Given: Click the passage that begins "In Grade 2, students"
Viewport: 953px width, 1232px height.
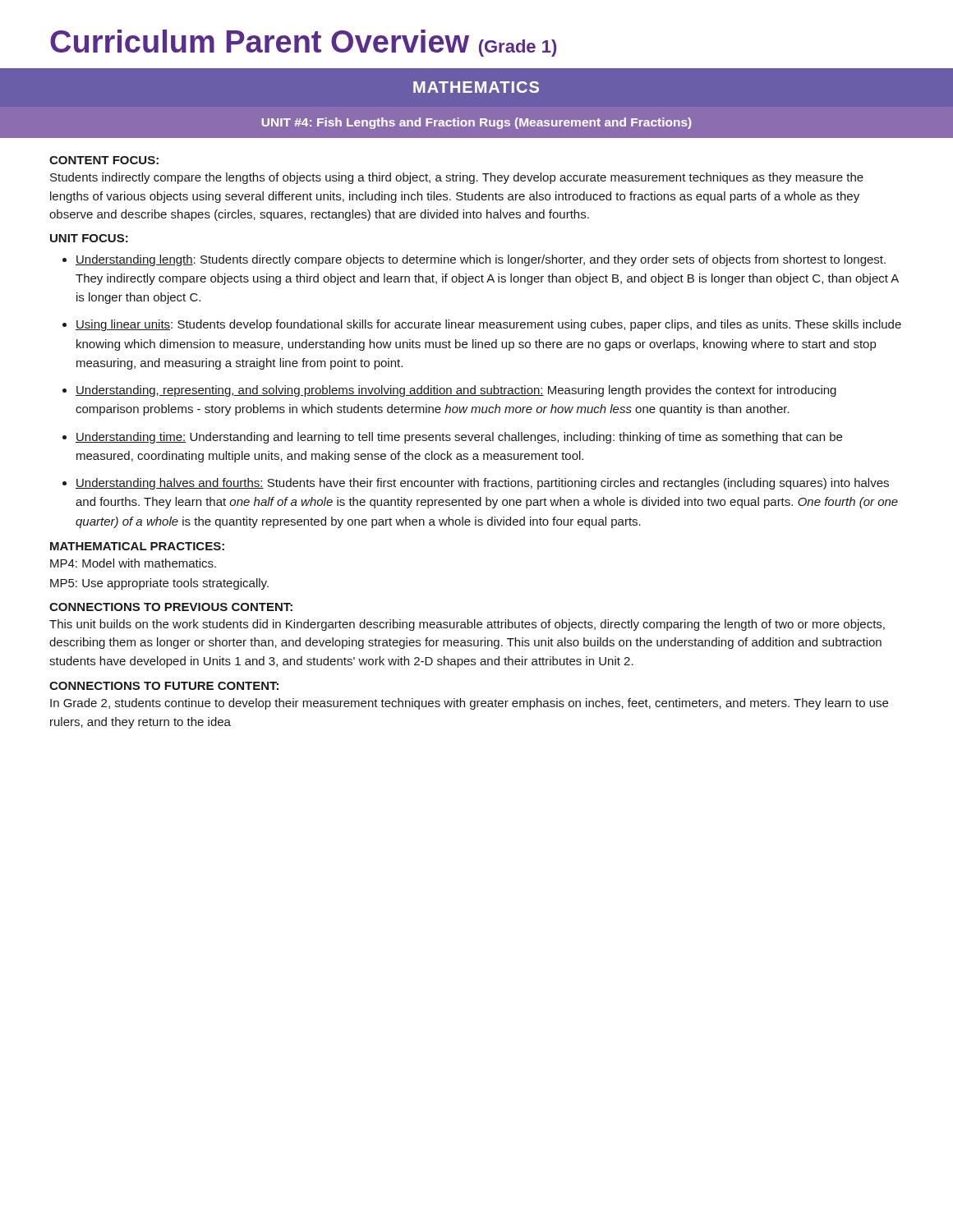Looking at the screenshot, I should [469, 712].
